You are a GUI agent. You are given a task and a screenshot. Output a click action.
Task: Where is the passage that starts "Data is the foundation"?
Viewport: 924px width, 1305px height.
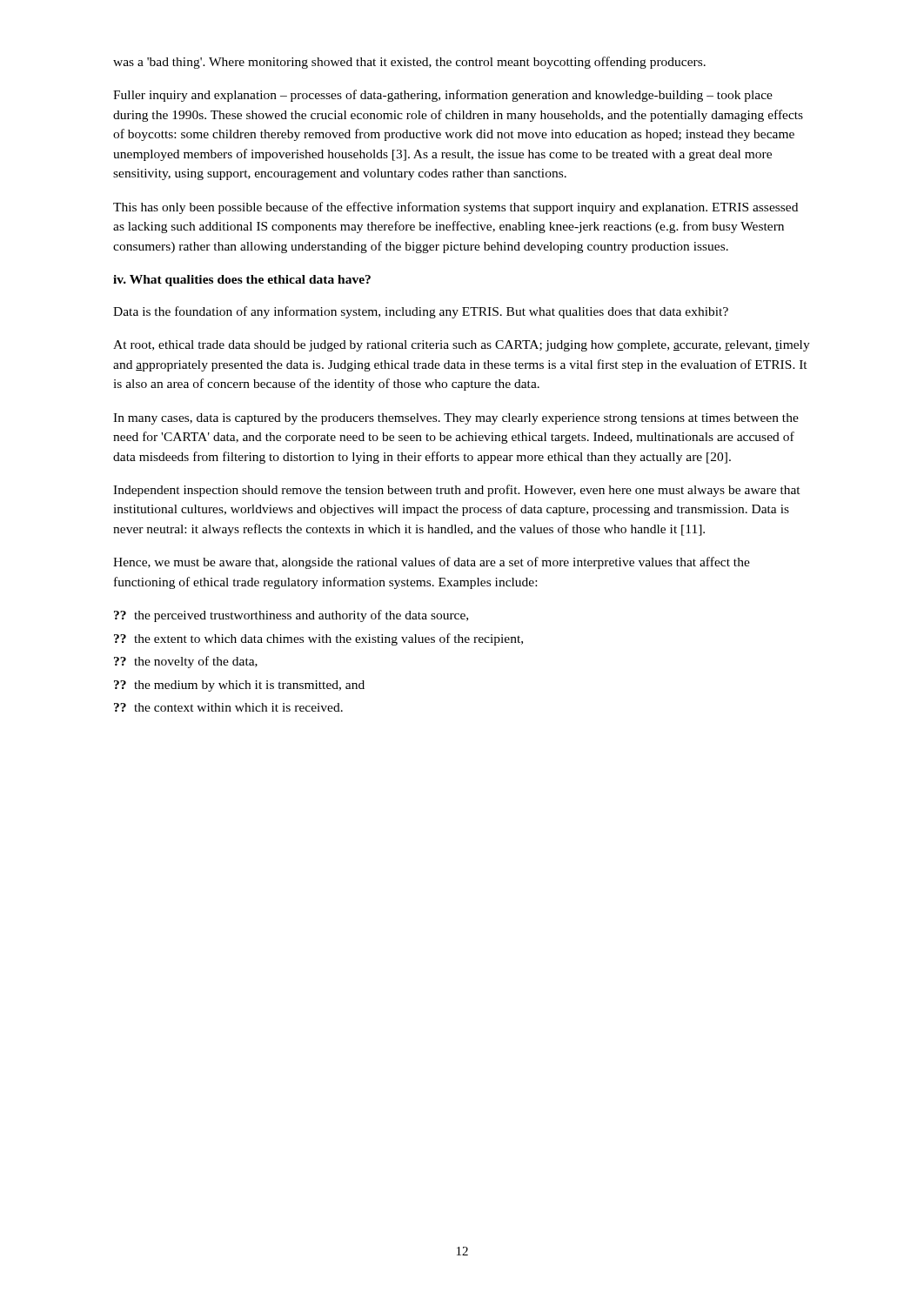tap(421, 311)
